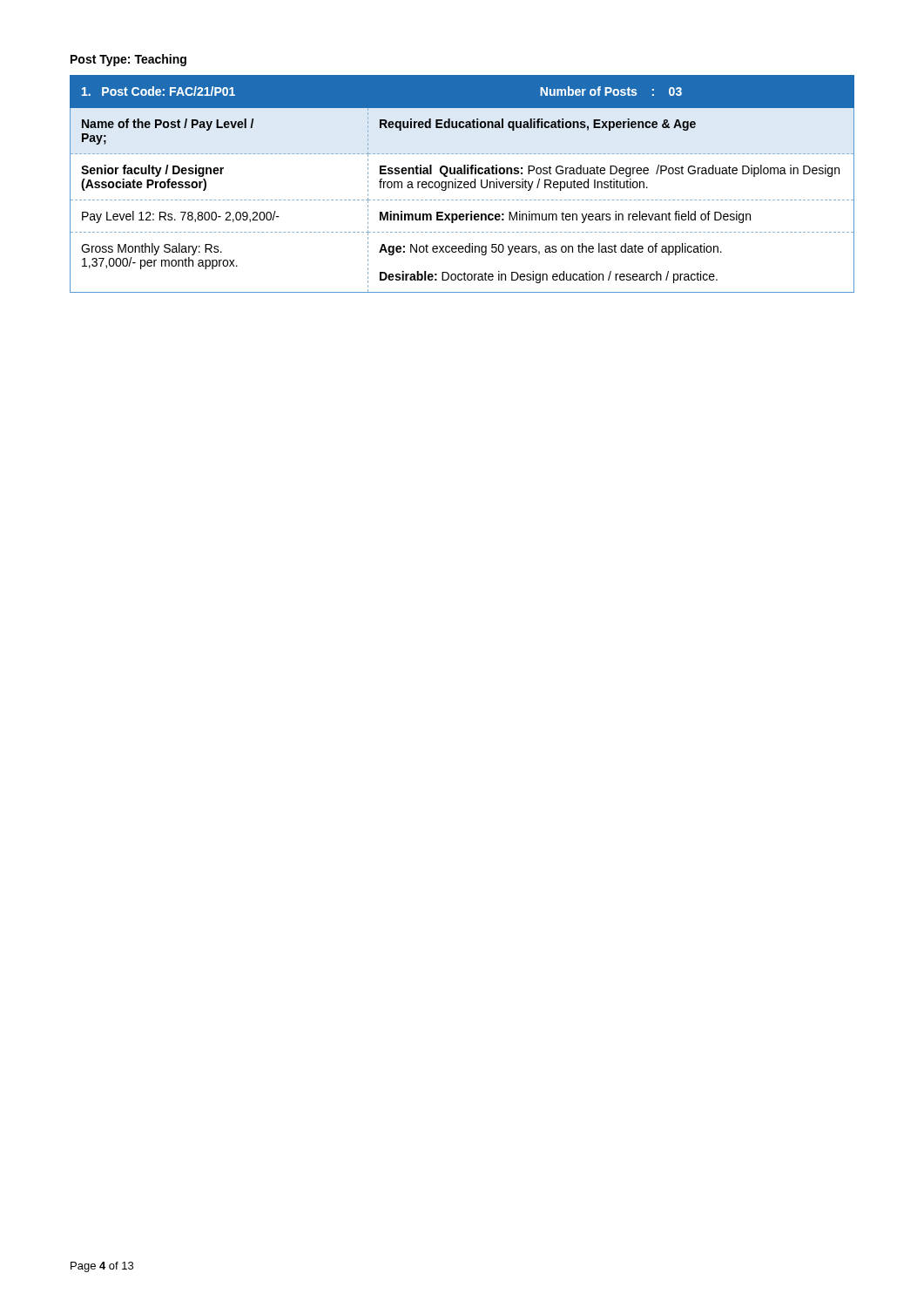Find the section header with the text "Post Type: Teaching"

pos(128,59)
